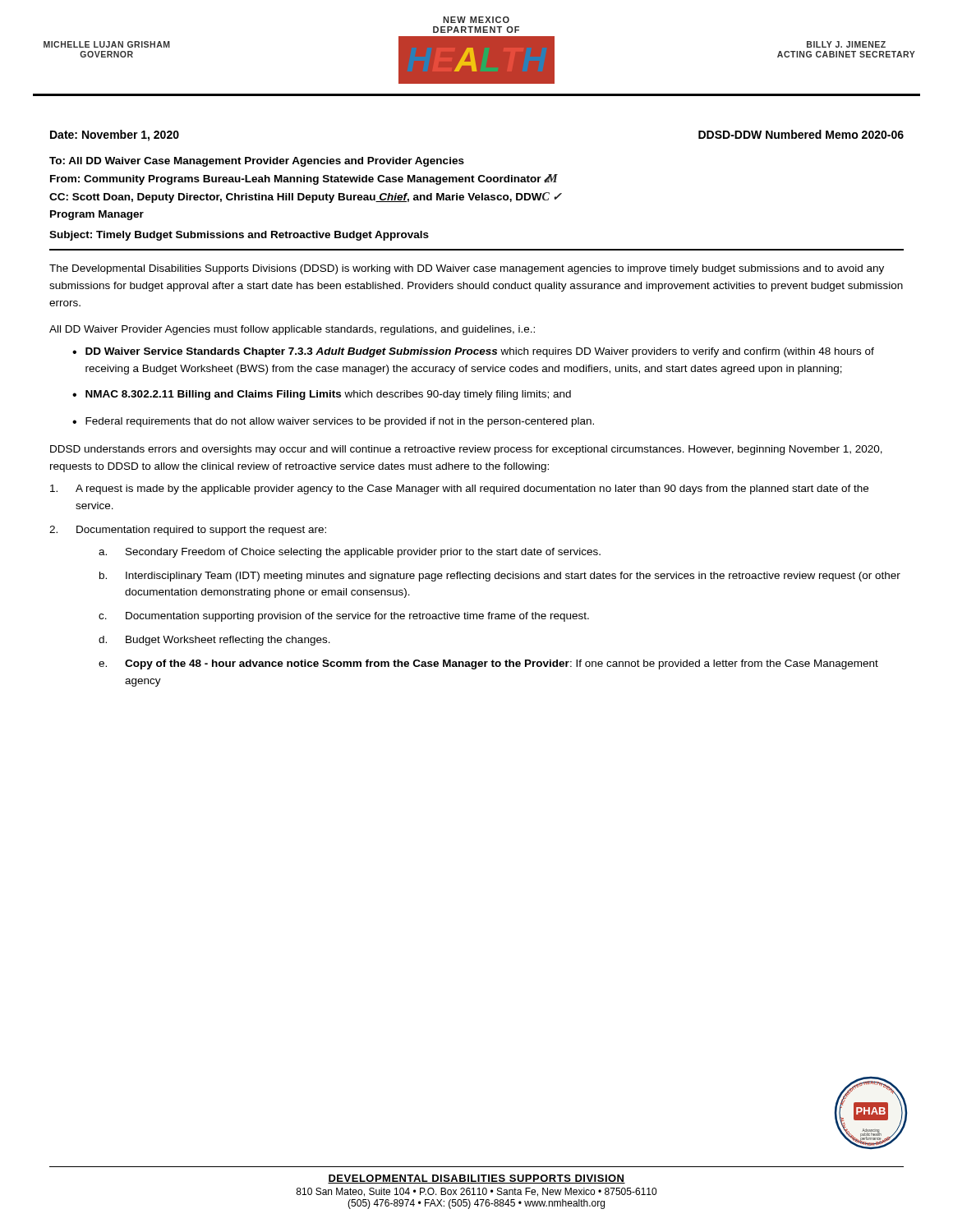Click a logo
The image size is (953, 1232).
coord(871,1113)
